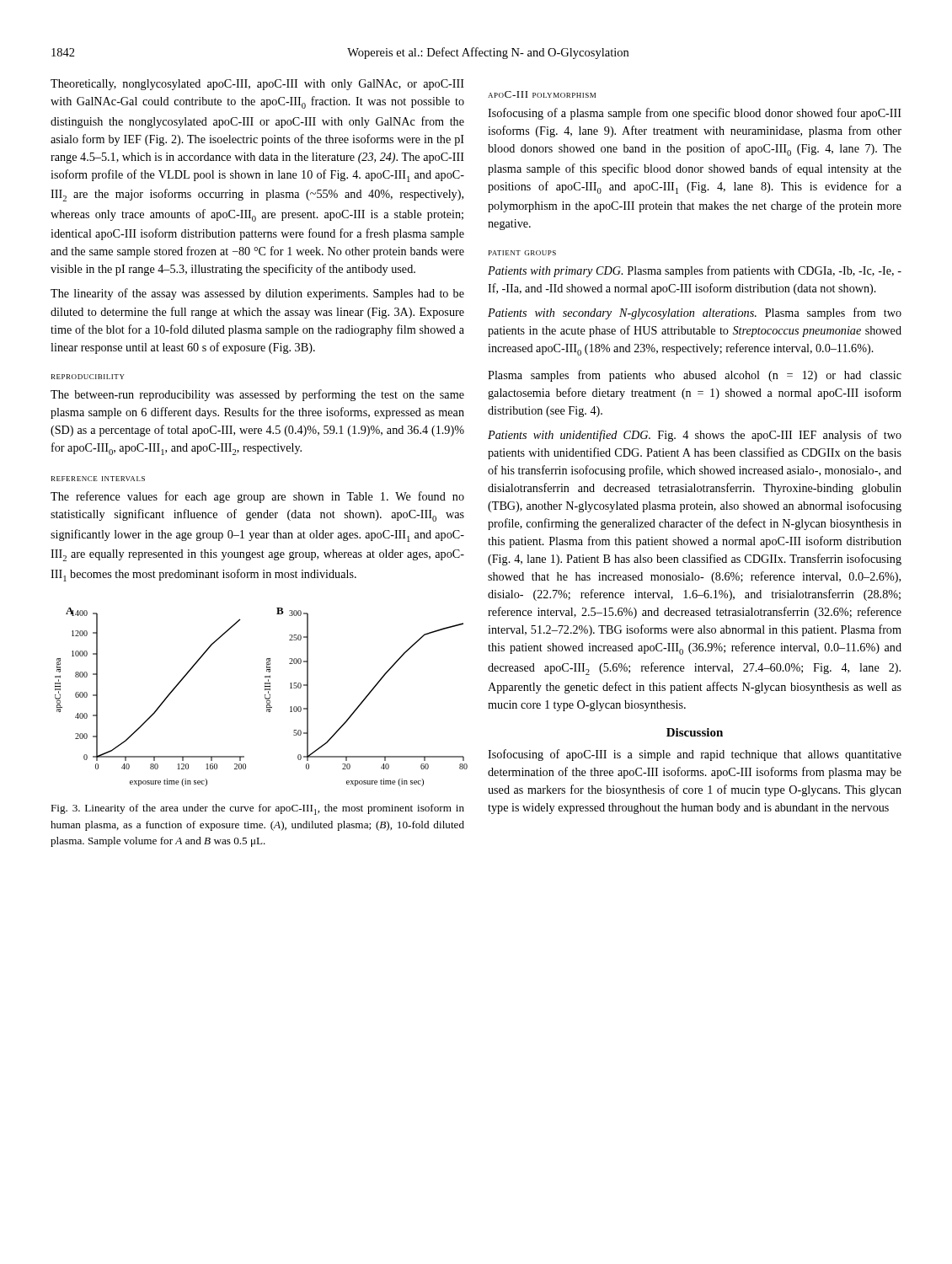The width and height of the screenshot is (952, 1264).
Task: Find the text block that reads "Patients with secondary N-glycosylation alterations."
Action: tap(695, 332)
